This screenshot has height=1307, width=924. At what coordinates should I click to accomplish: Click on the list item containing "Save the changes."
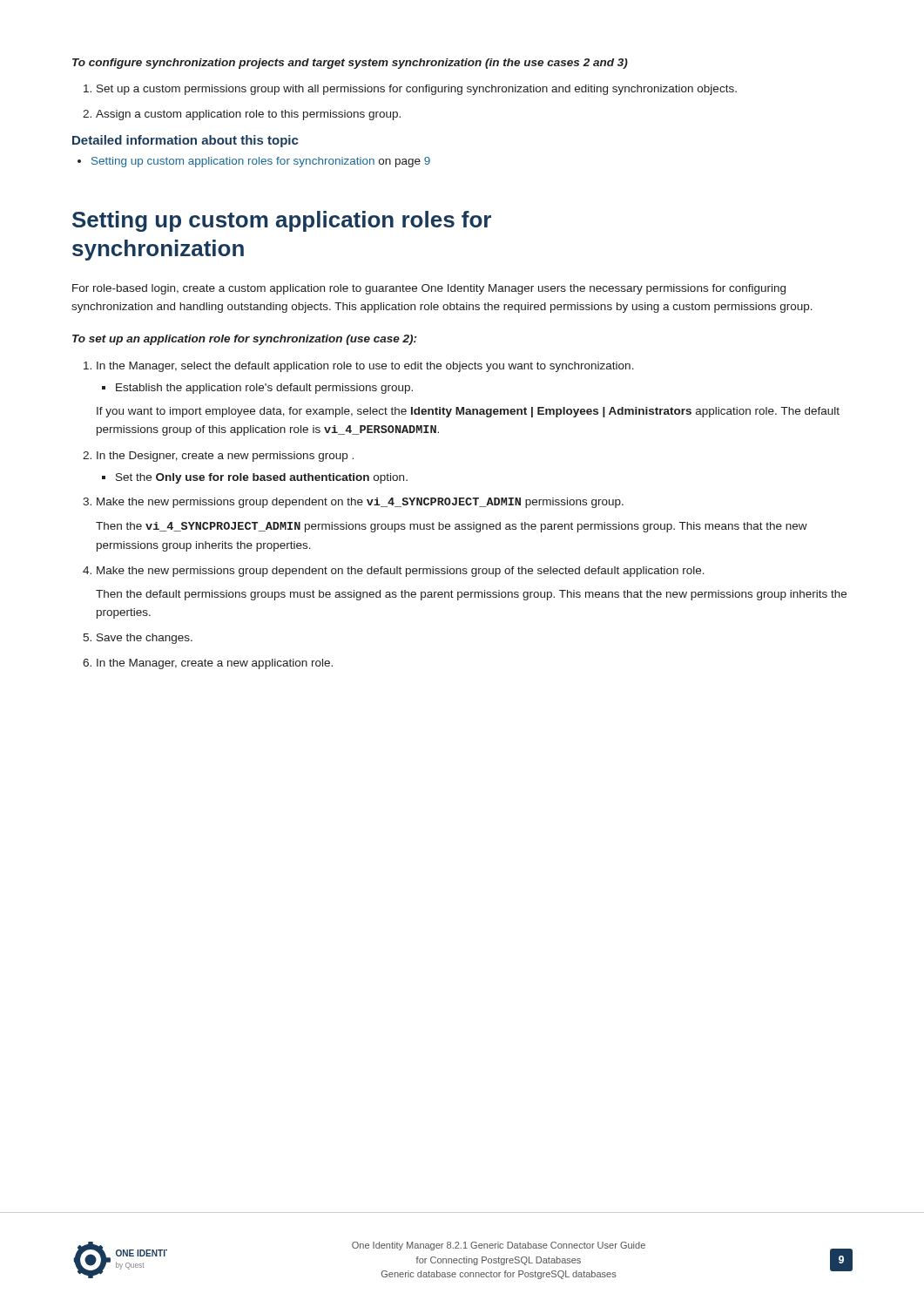click(x=138, y=639)
